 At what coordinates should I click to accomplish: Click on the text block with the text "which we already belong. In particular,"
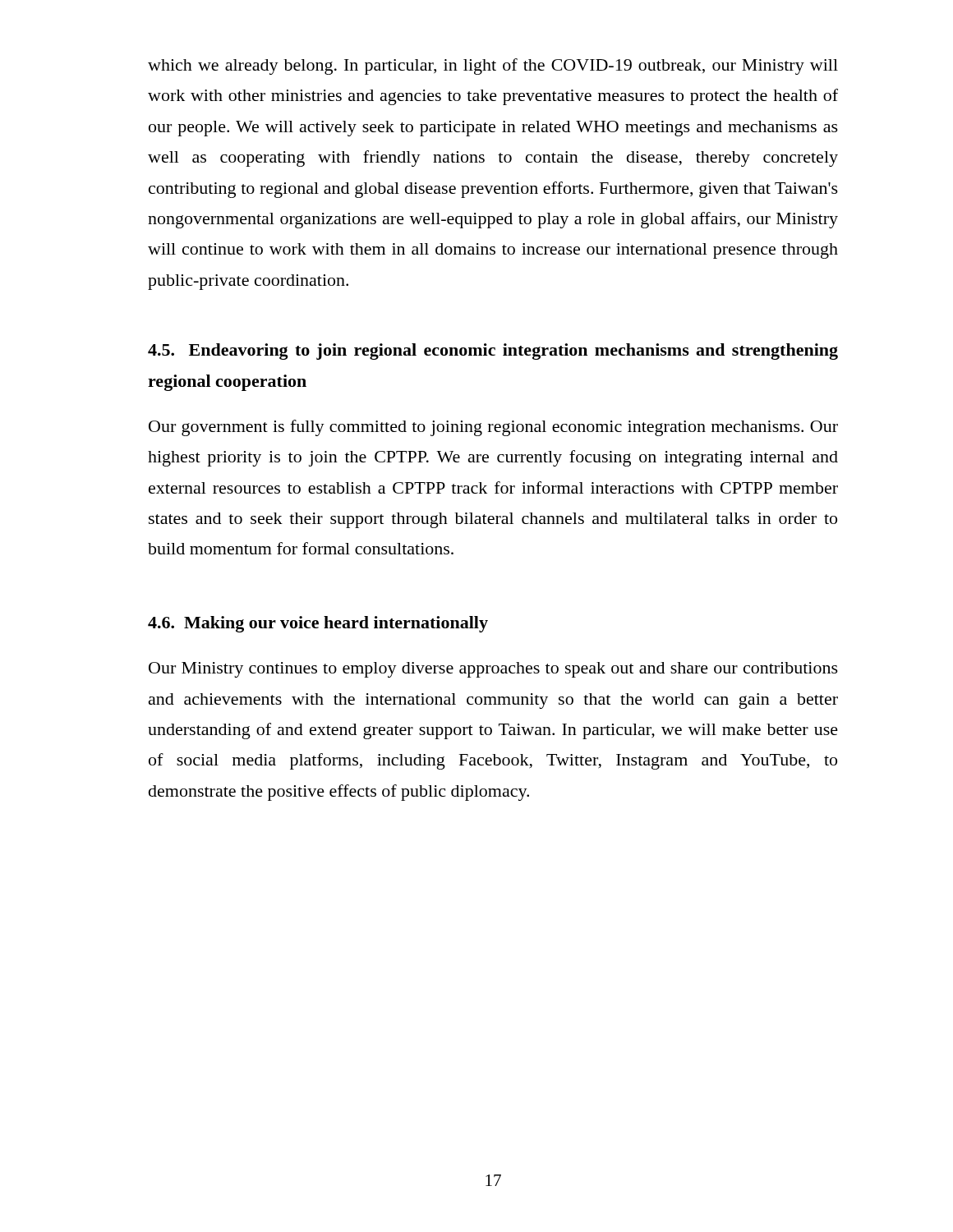(x=493, y=67)
